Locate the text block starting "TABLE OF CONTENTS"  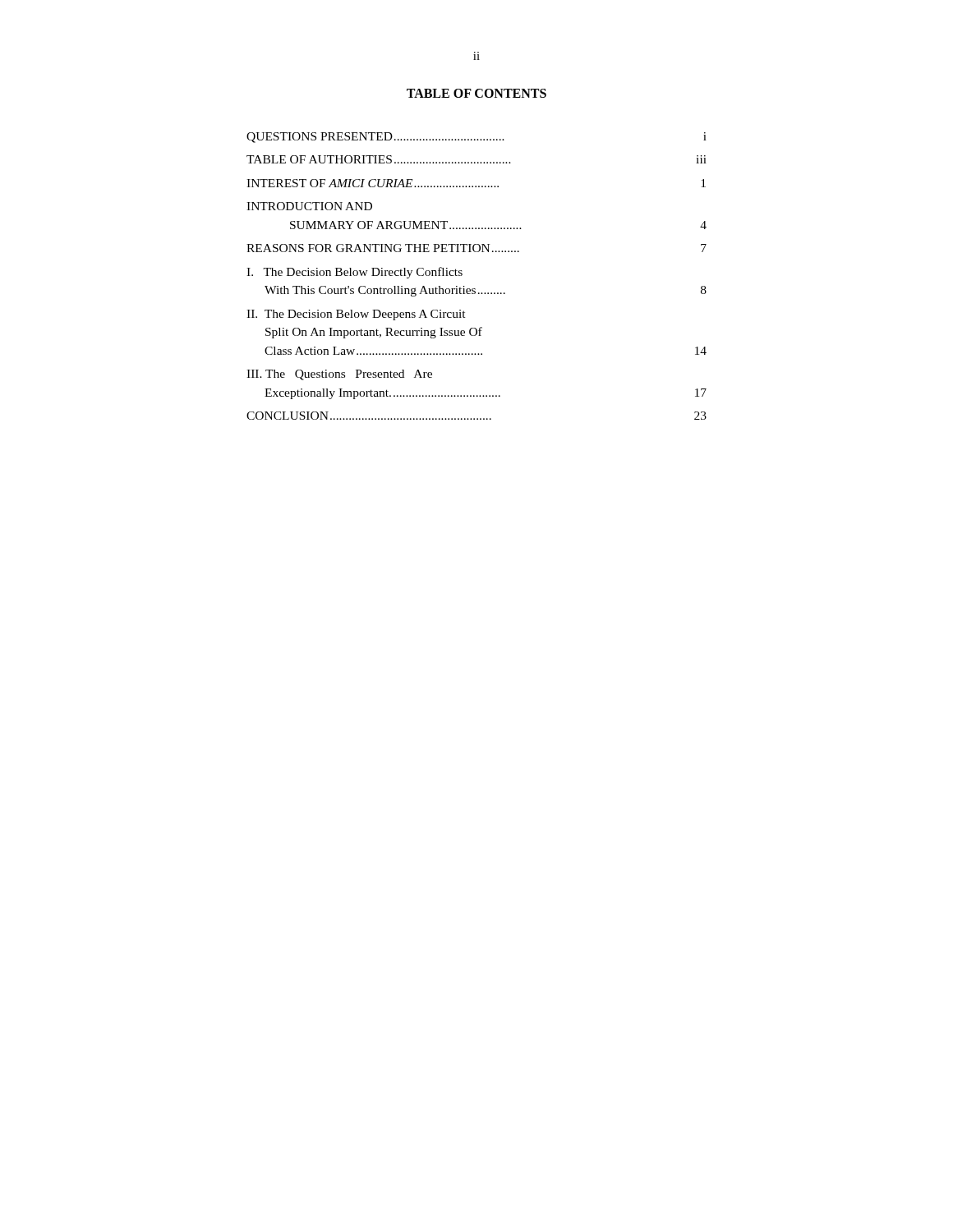pos(476,93)
